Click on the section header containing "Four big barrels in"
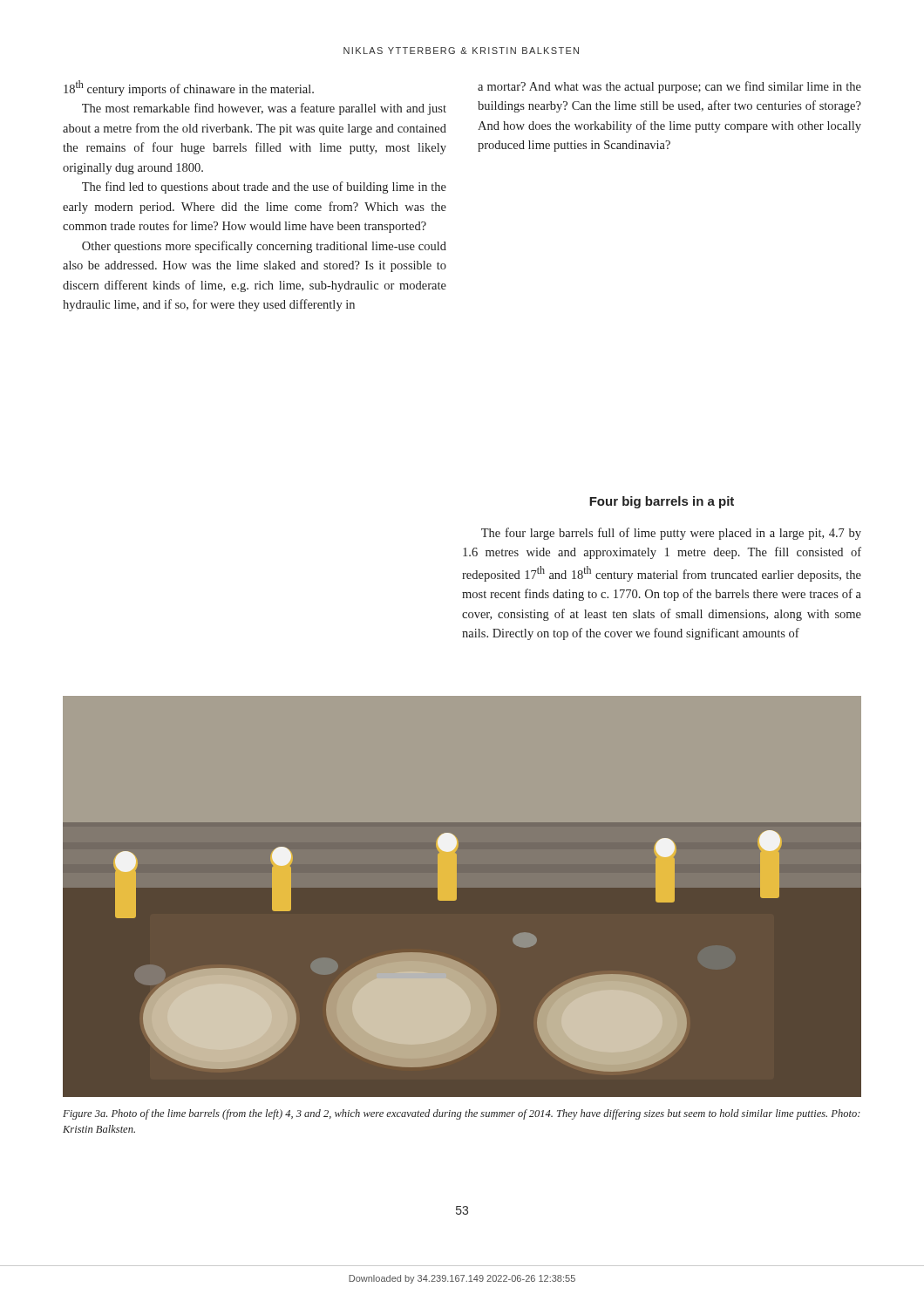 click(x=662, y=501)
